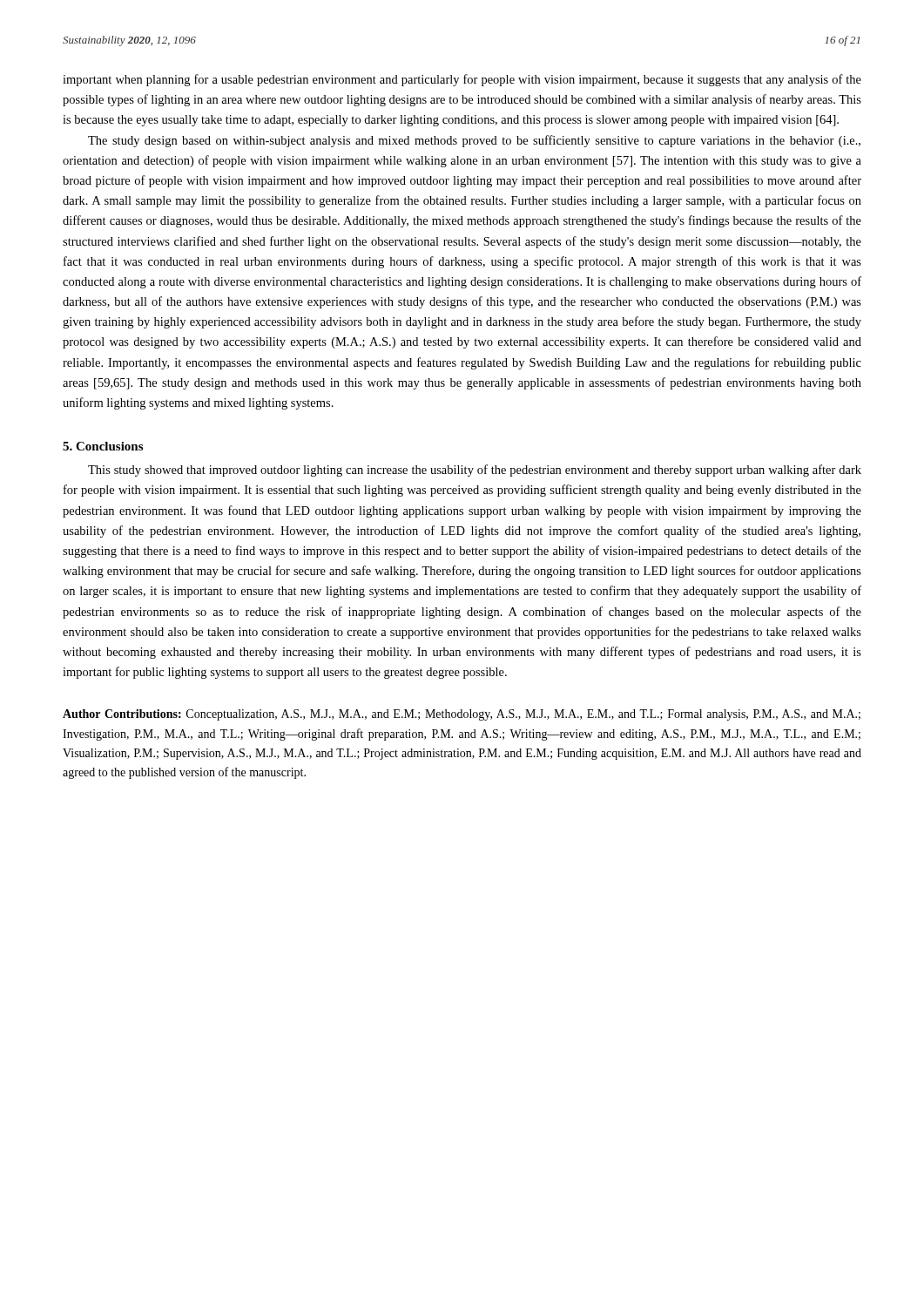Screen dimensions: 1307x924
Task: Find the region starting "Author Contributions: Conceptualization, A.S., M.J.,"
Action: (462, 744)
